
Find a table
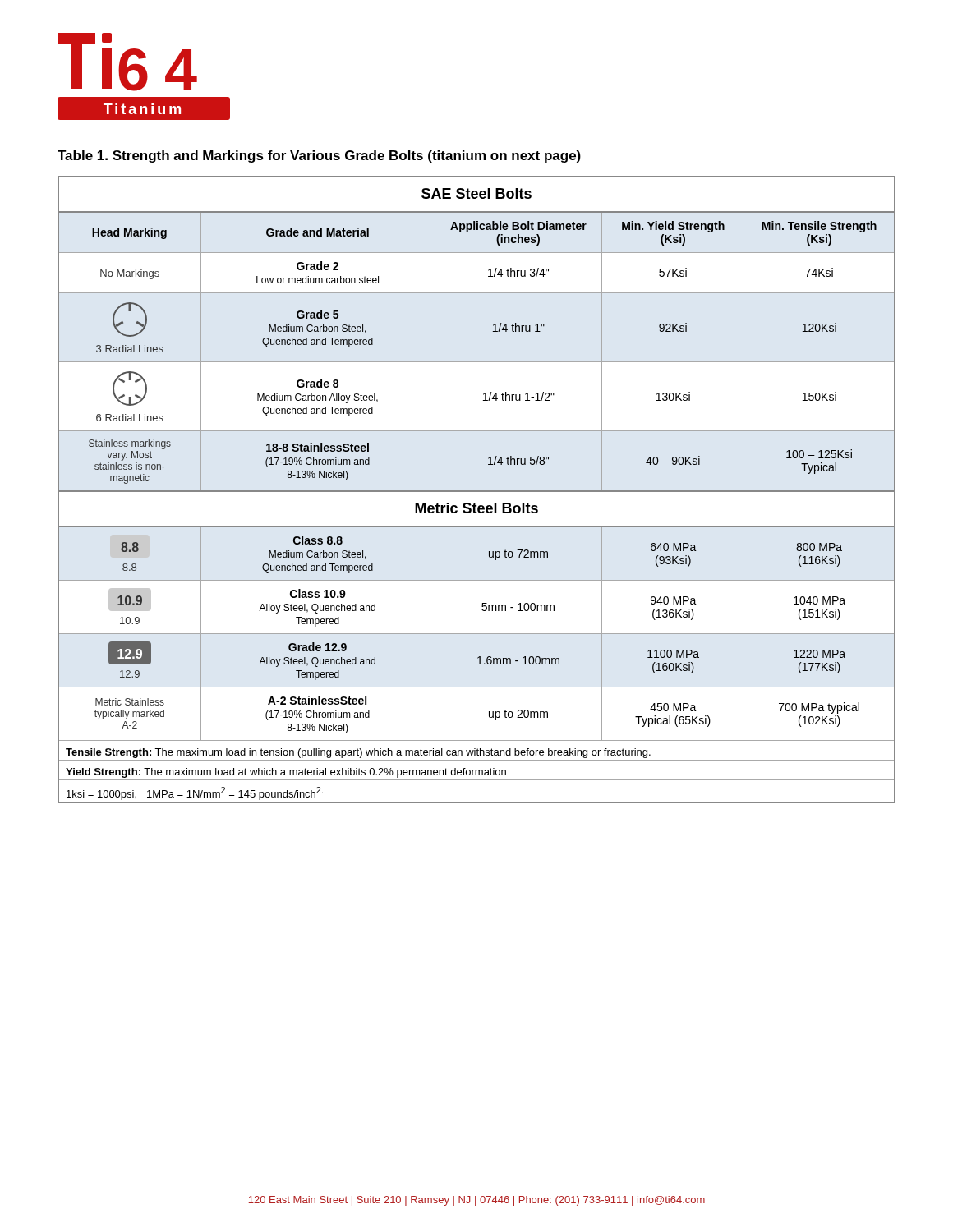pos(476,490)
